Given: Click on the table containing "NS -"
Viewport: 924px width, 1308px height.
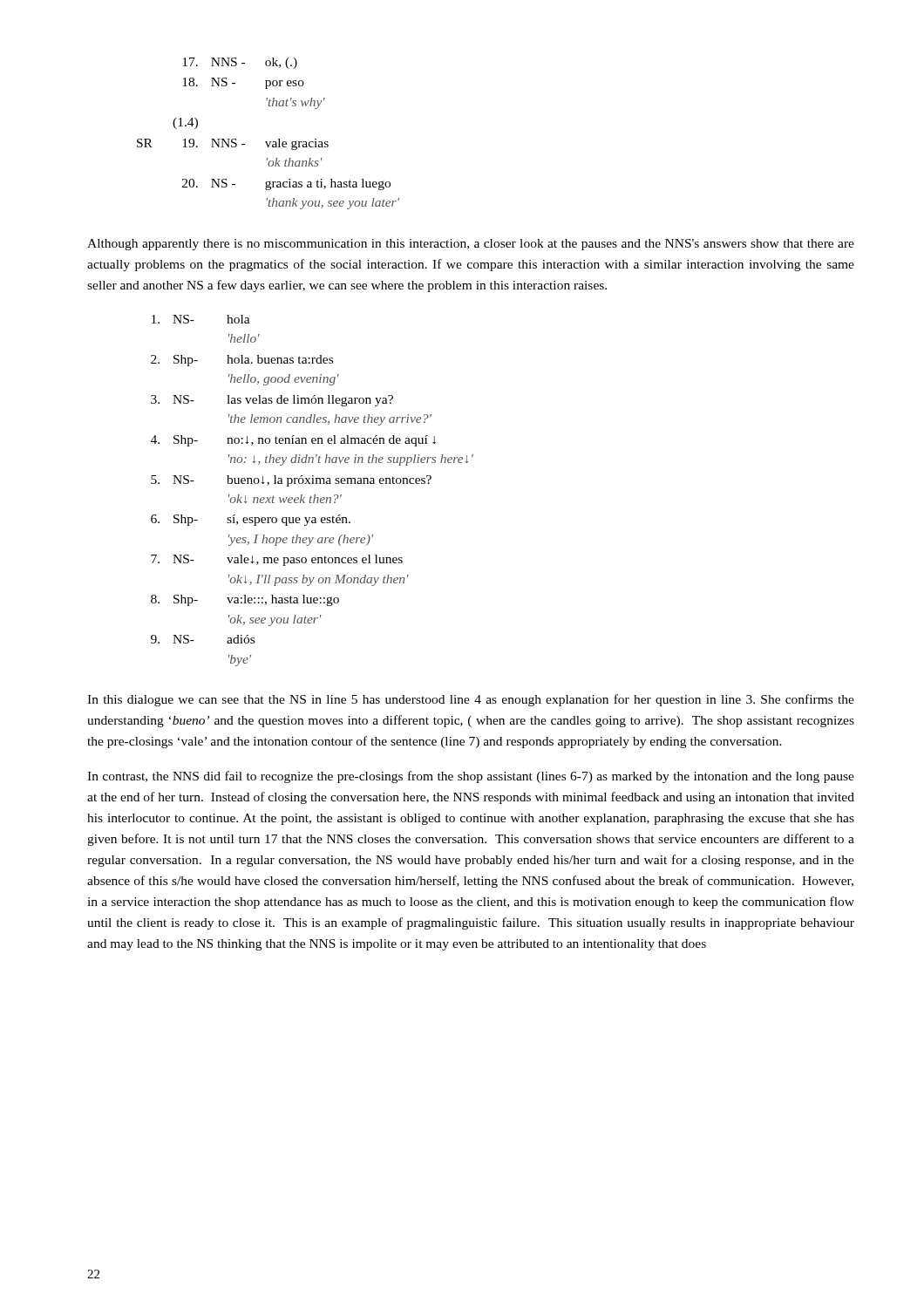Looking at the screenshot, I should (484, 133).
